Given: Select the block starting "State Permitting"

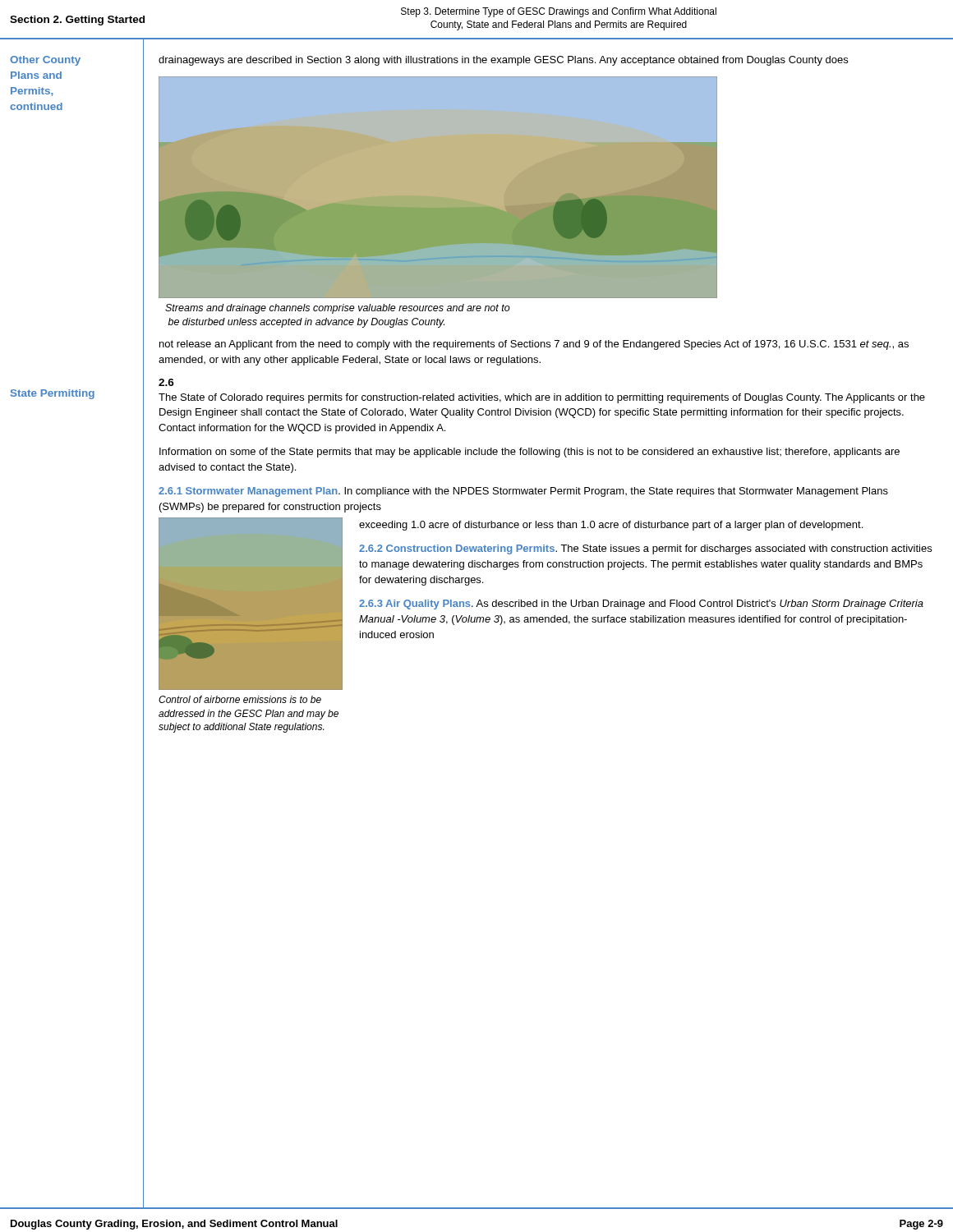Looking at the screenshot, I should [52, 393].
